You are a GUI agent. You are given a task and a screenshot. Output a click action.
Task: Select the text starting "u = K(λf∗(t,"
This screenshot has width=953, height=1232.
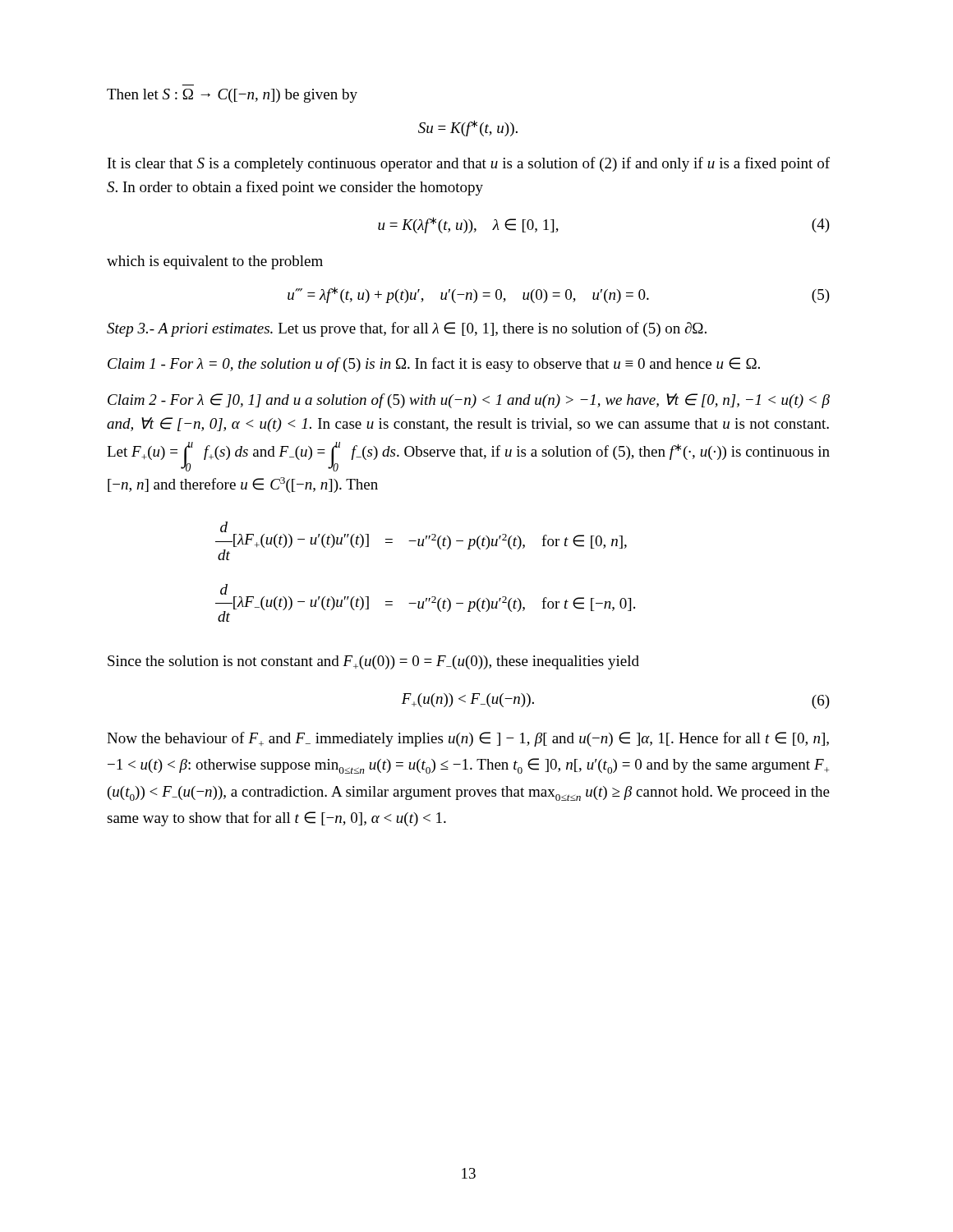pos(466,225)
